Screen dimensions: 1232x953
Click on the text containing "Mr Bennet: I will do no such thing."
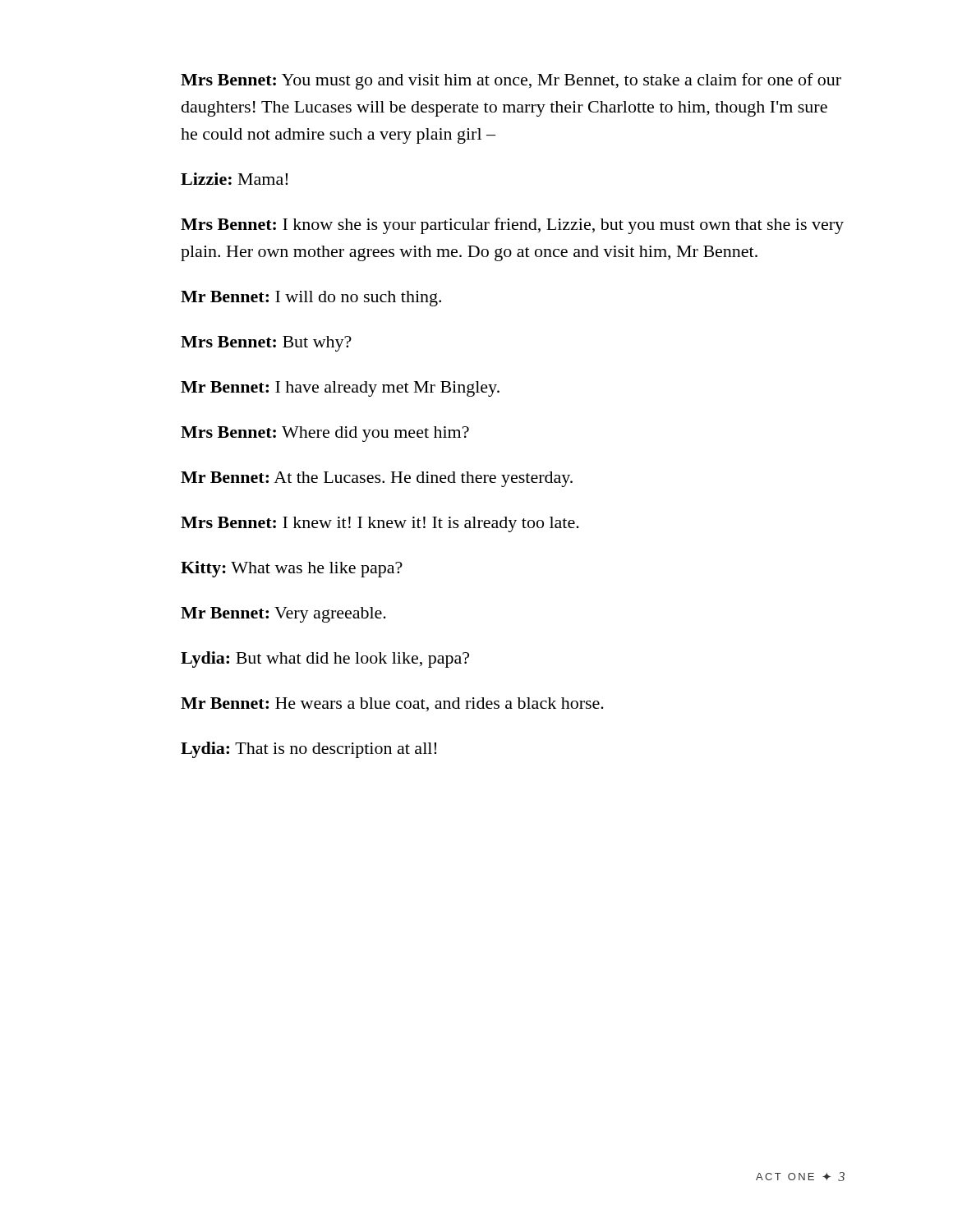coord(312,296)
